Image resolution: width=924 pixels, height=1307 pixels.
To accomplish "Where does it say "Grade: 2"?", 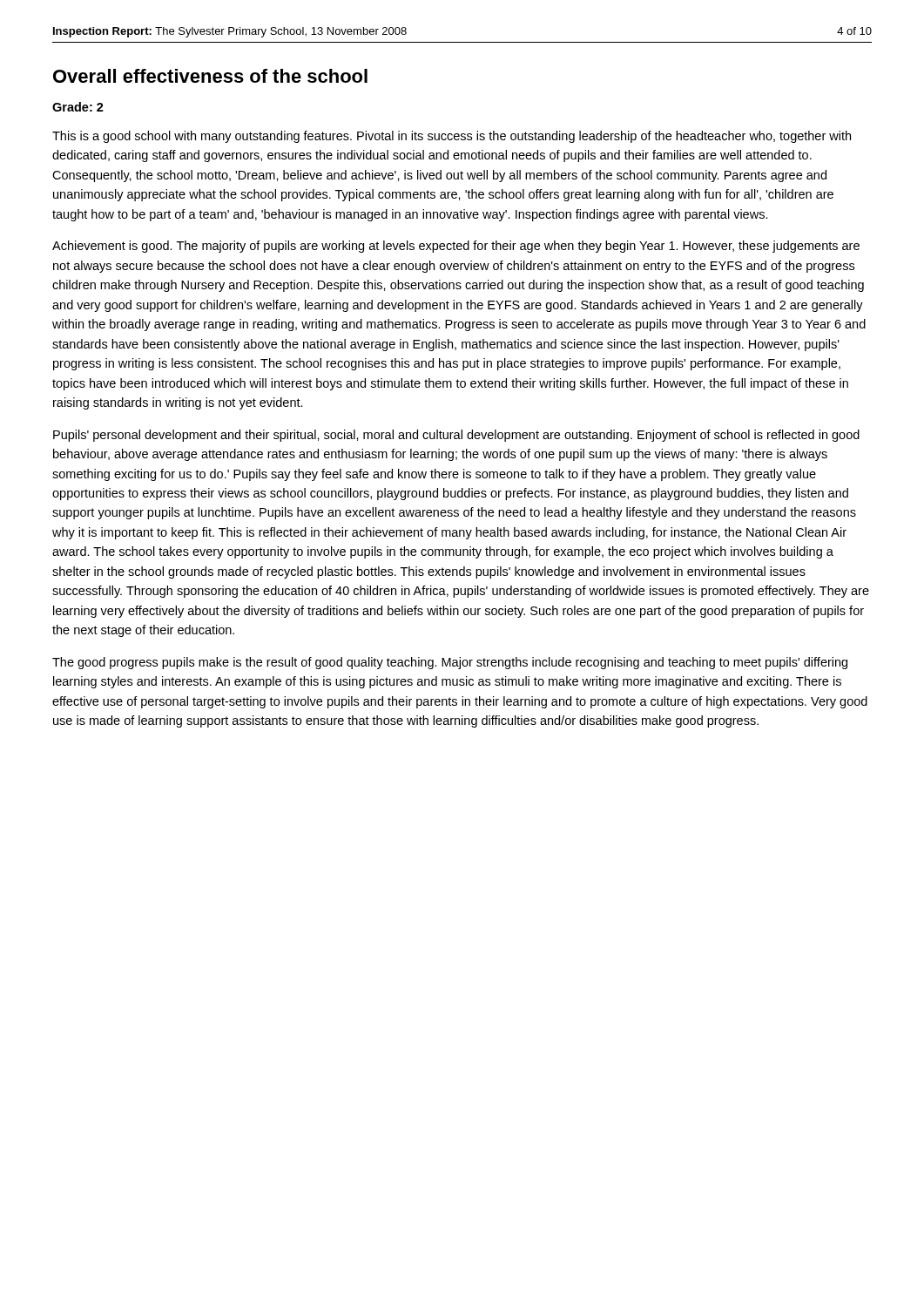I will pos(78,107).
